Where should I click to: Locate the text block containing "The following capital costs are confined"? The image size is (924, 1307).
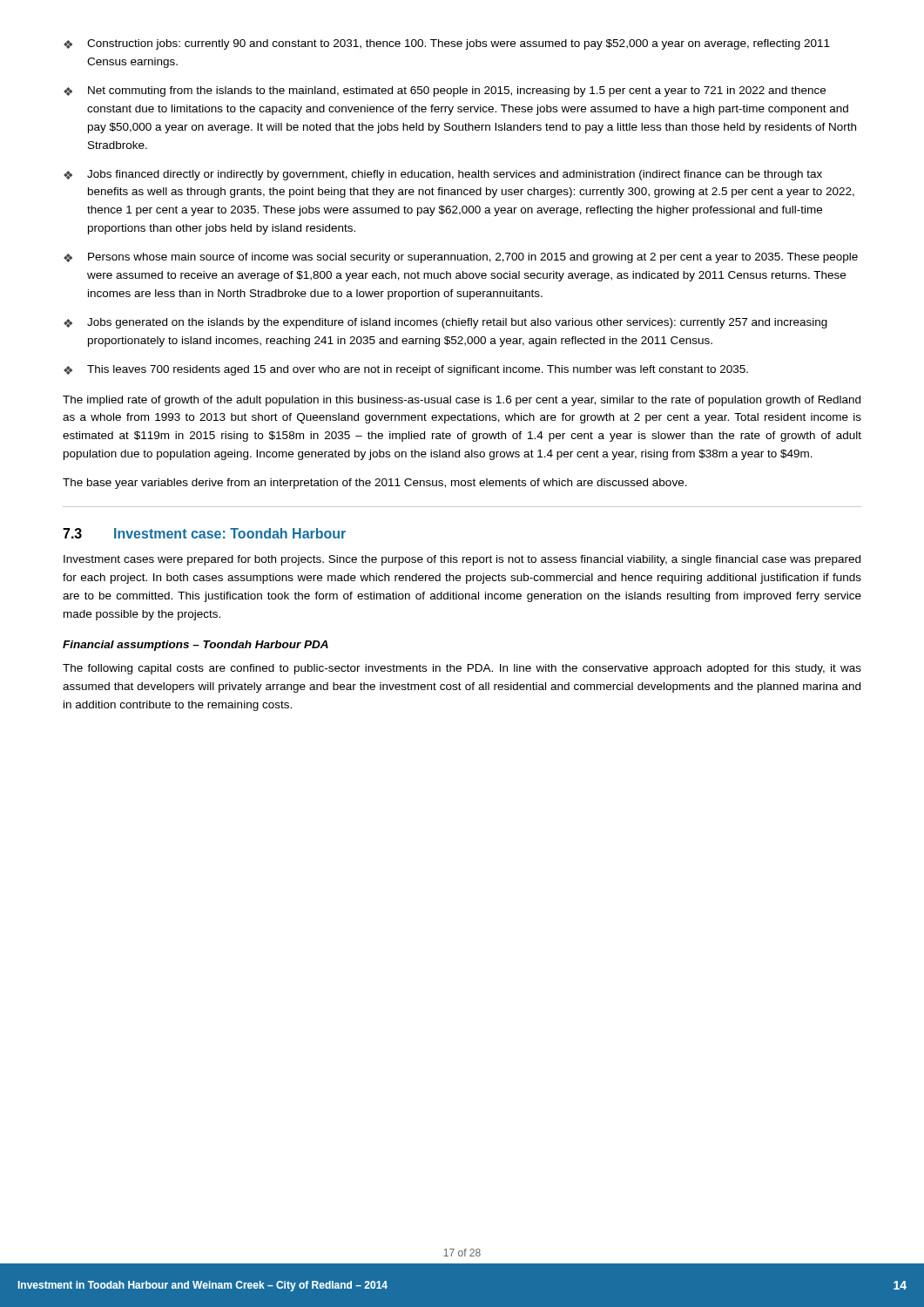462,686
